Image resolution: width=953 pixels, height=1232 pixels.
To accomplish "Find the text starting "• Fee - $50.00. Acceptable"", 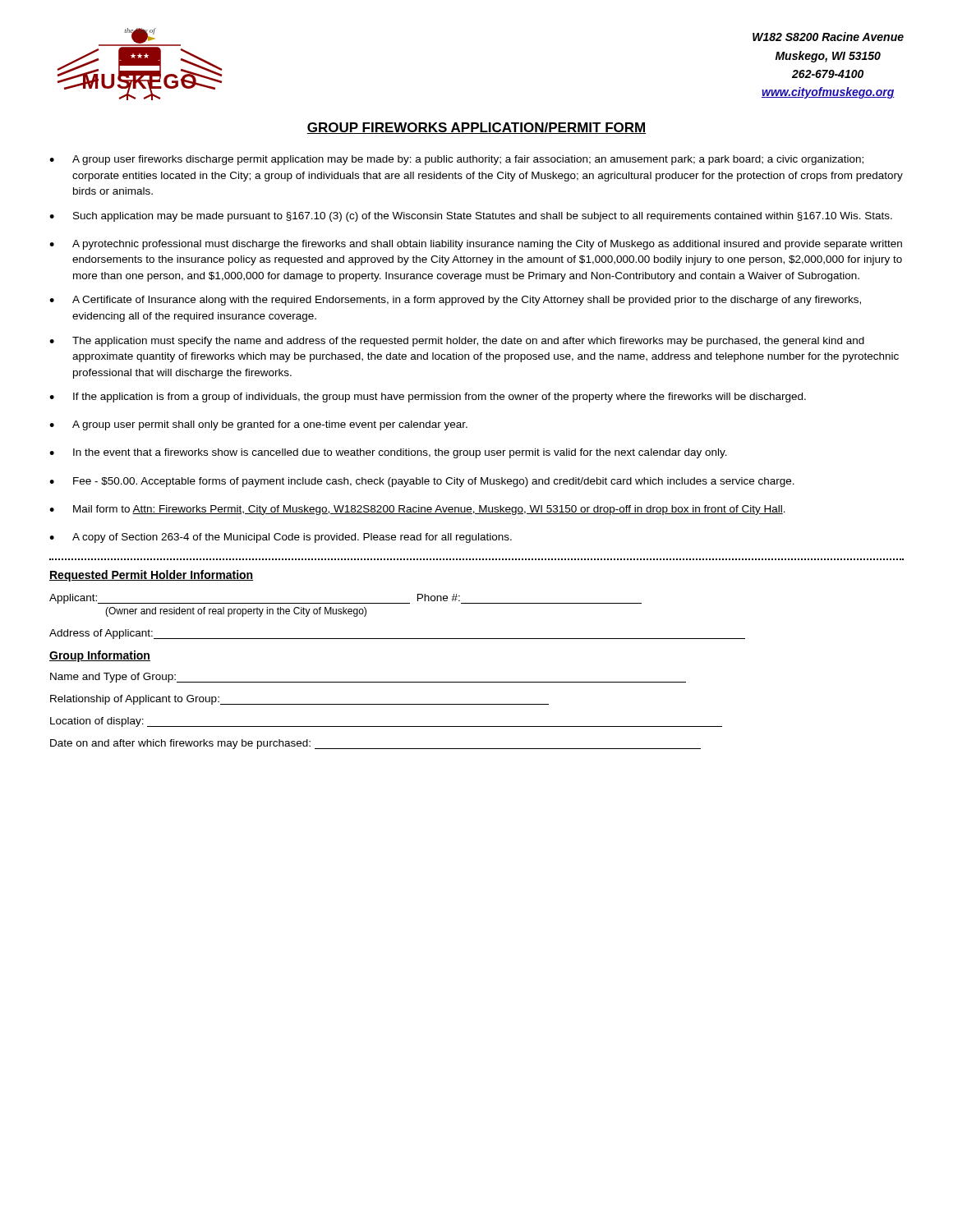I will tap(476, 483).
